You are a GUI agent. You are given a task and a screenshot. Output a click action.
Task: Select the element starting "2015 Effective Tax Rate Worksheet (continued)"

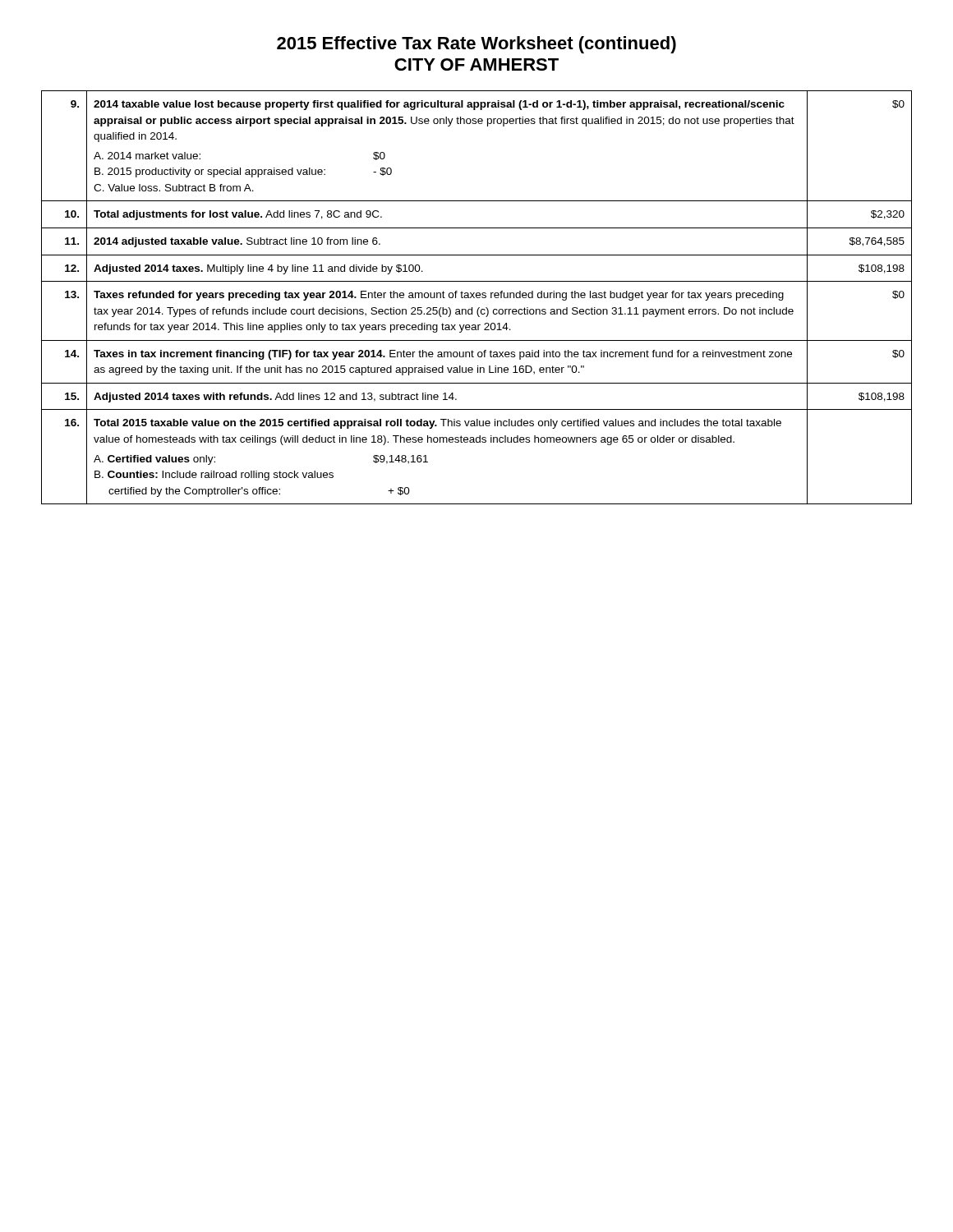tap(476, 54)
